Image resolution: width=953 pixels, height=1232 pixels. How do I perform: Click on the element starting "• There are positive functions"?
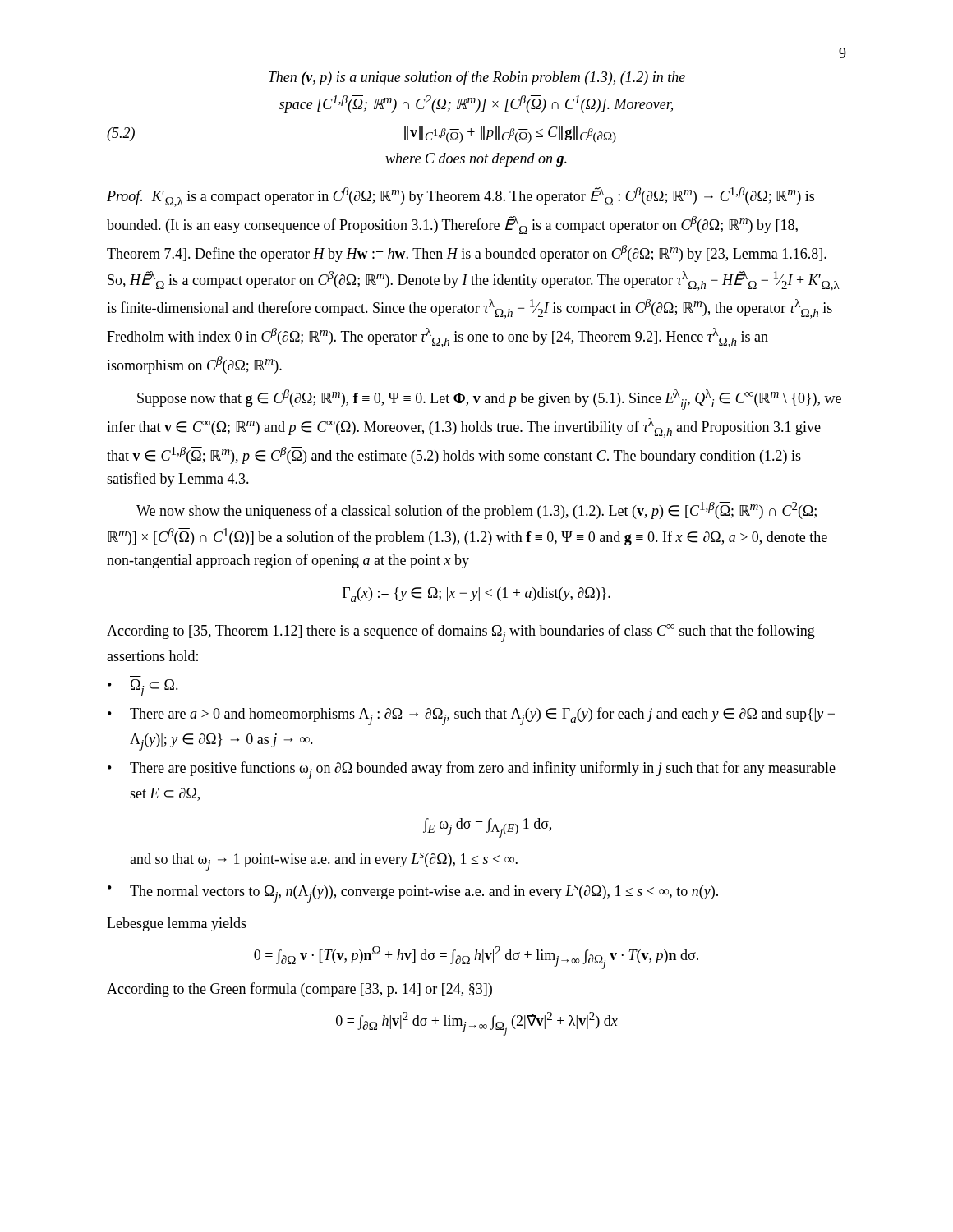click(x=476, y=781)
